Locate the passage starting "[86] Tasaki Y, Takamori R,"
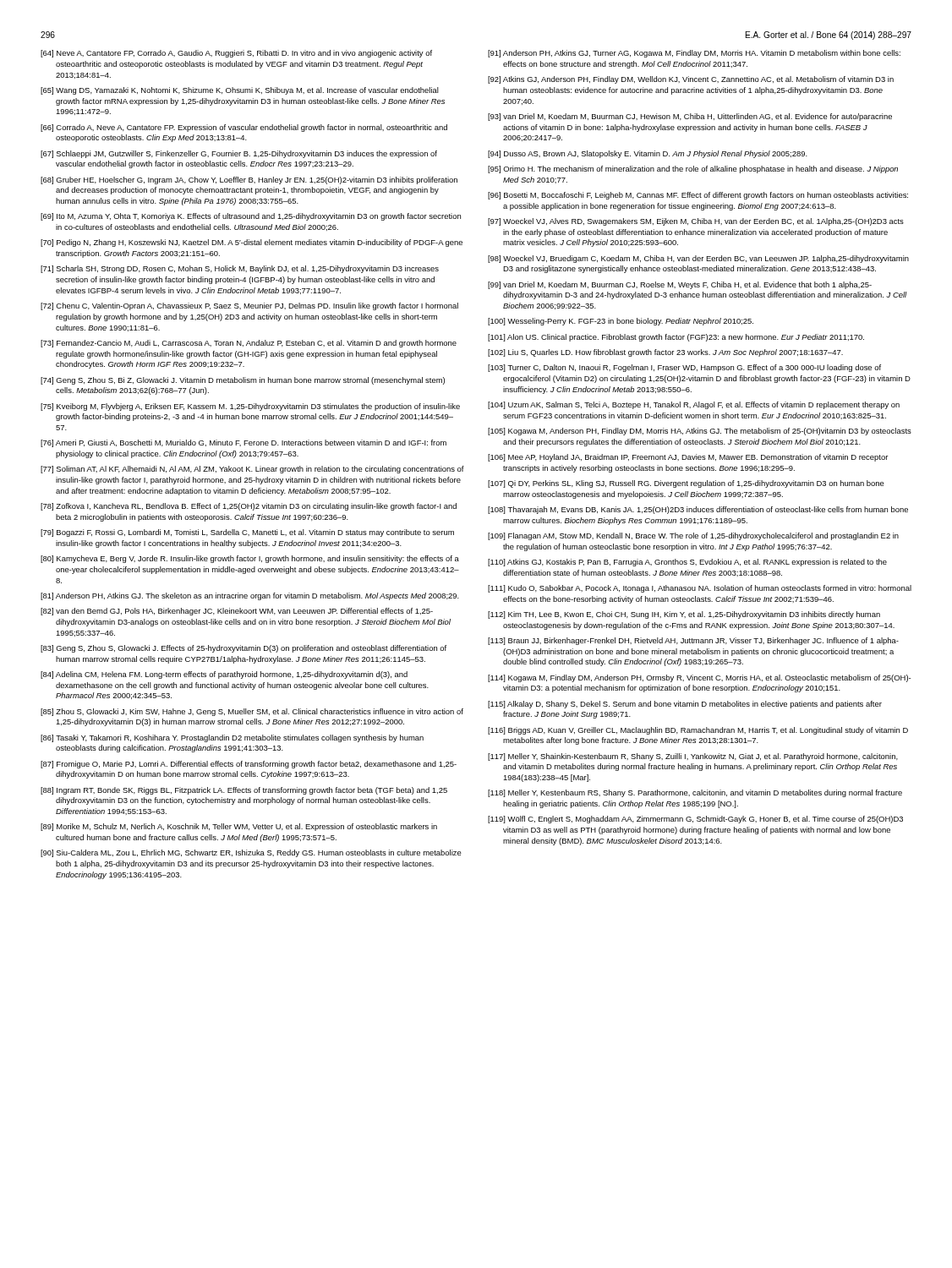 (x=232, y=743)
